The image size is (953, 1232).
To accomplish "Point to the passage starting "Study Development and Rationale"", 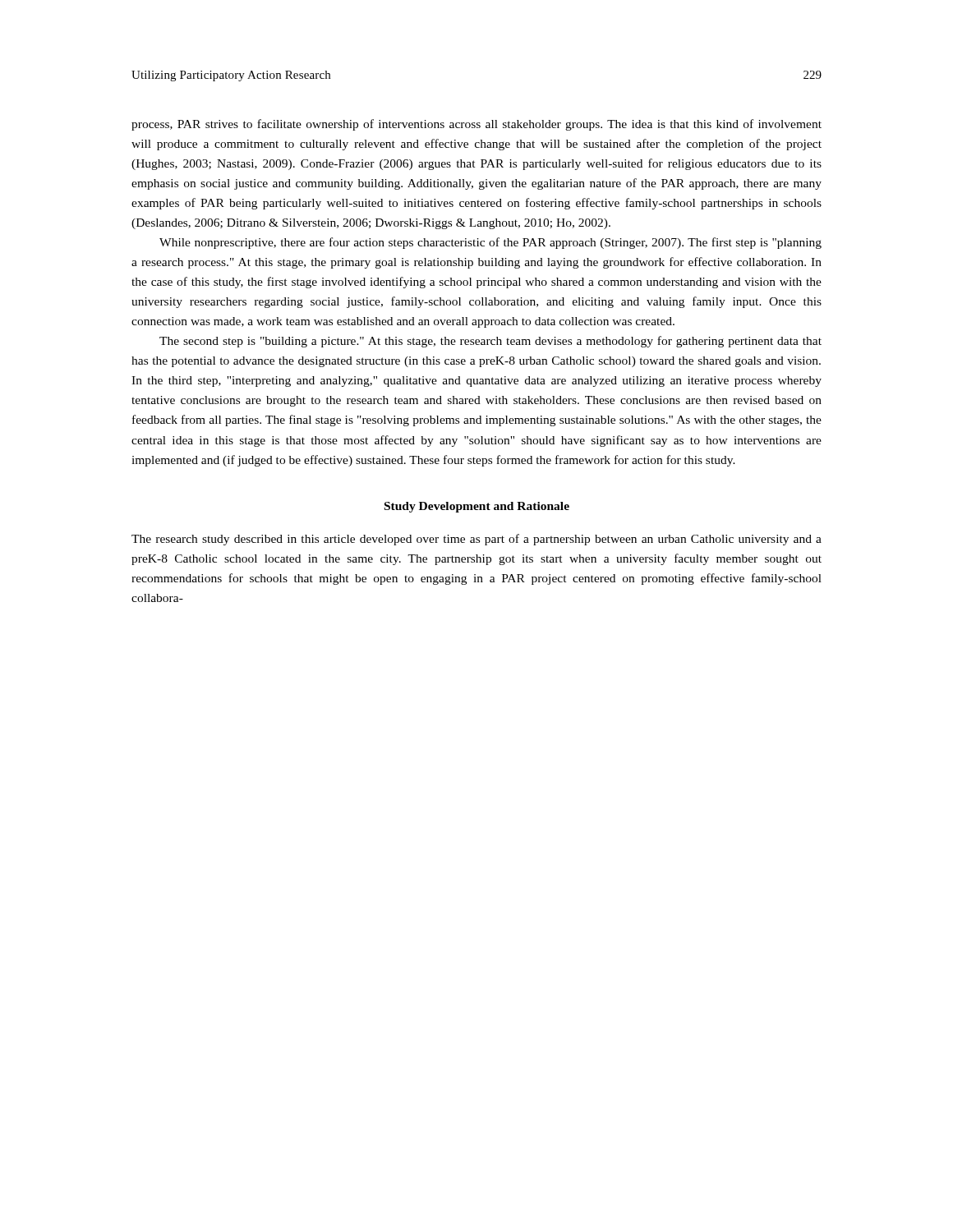I will (476, 505).
